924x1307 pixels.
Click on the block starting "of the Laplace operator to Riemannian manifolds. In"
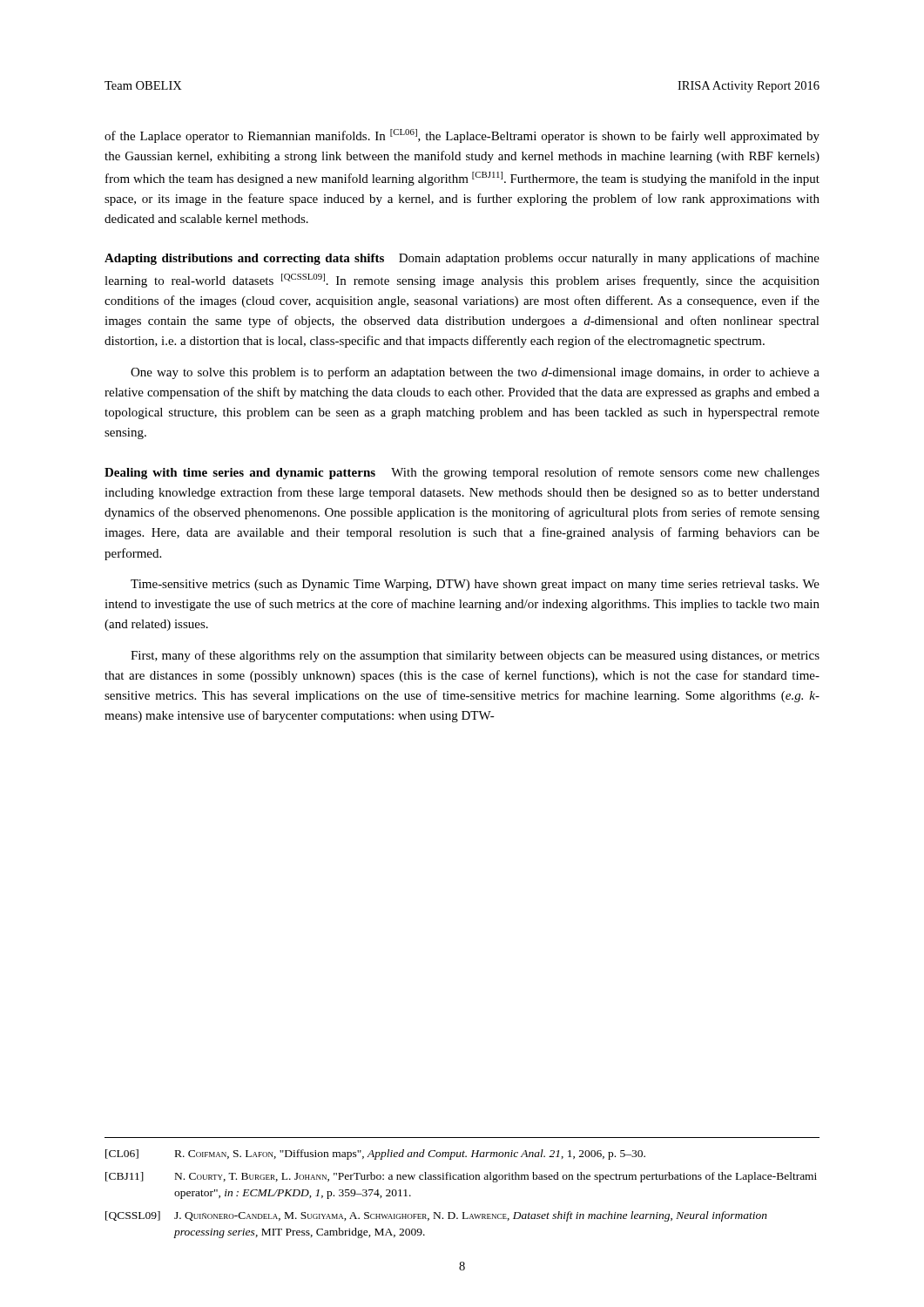click(x=462, y=177)
